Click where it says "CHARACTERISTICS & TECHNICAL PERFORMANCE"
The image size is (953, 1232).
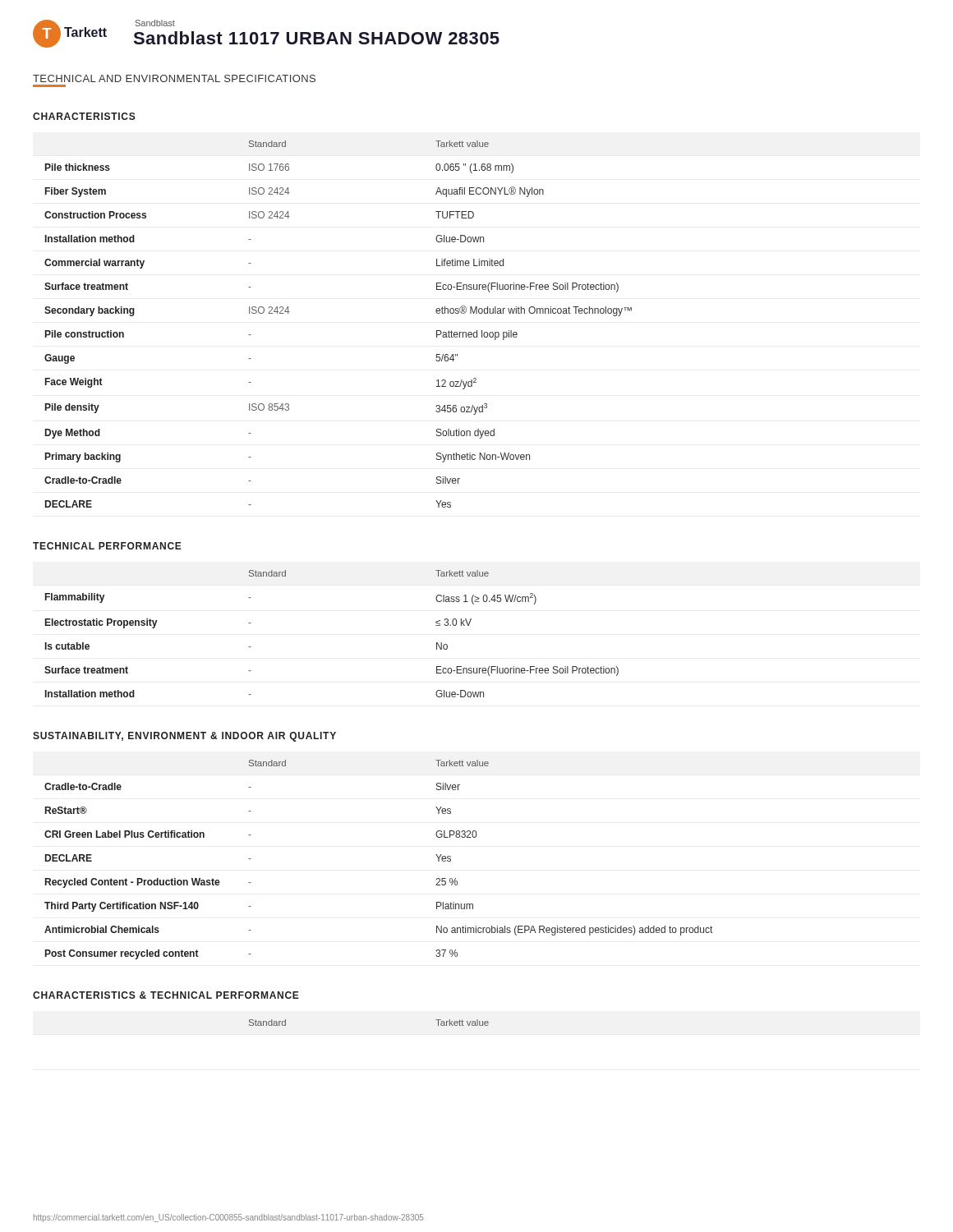click(x=166, y=995)
